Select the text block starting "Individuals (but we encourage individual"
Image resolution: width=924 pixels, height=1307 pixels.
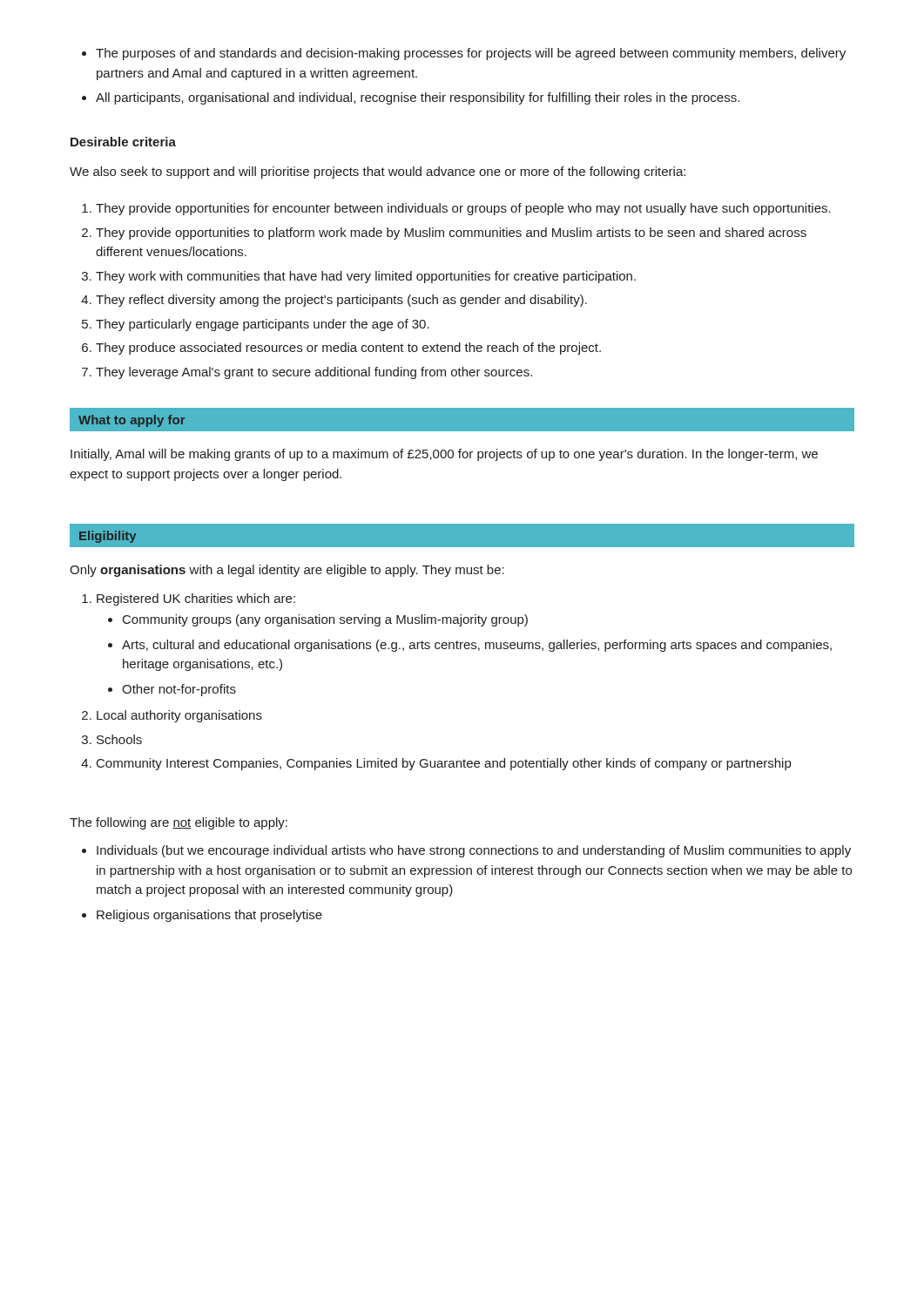pyautogui.click(x=475, y=870)
